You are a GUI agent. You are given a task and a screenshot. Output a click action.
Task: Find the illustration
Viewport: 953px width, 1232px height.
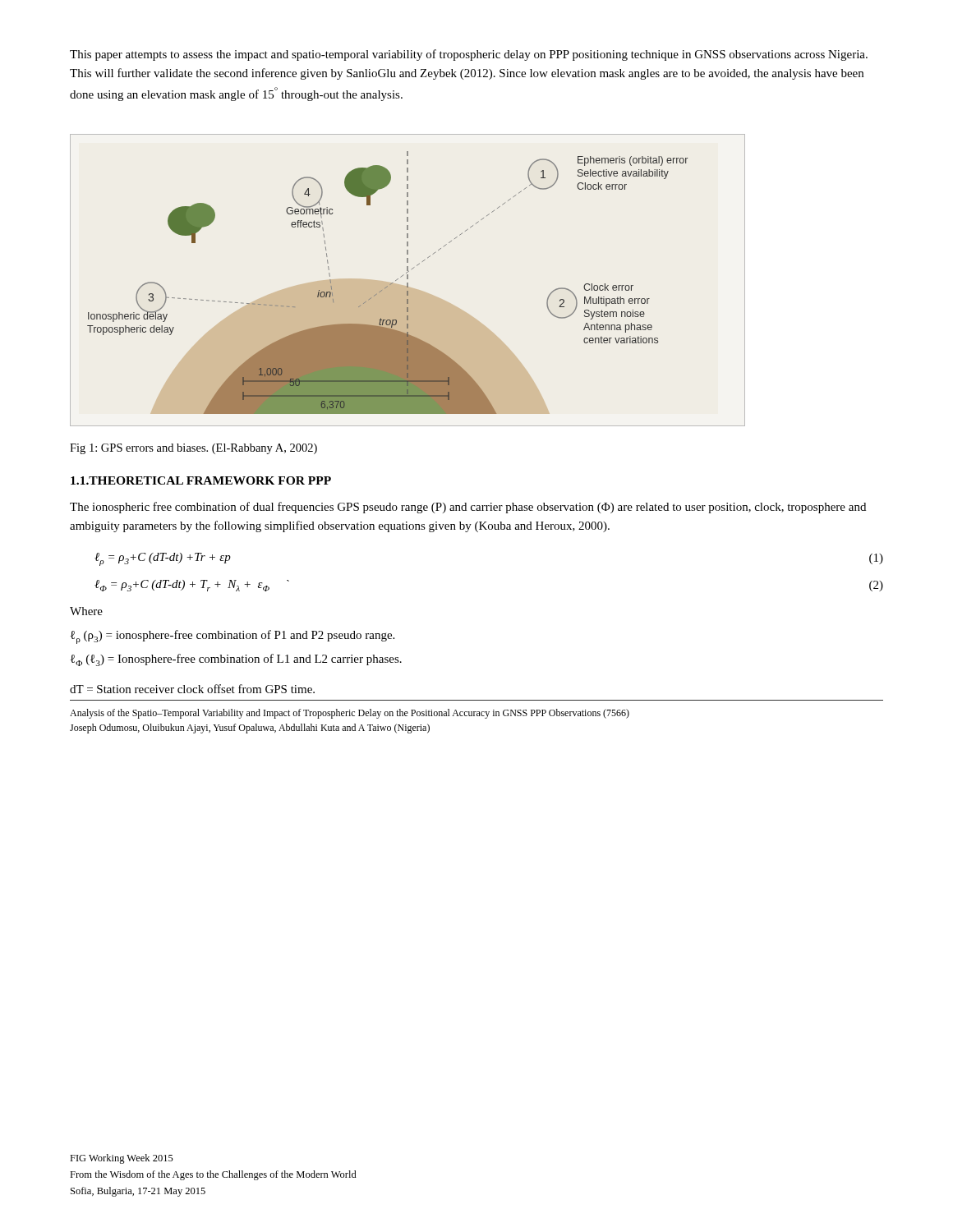(476, 277)
